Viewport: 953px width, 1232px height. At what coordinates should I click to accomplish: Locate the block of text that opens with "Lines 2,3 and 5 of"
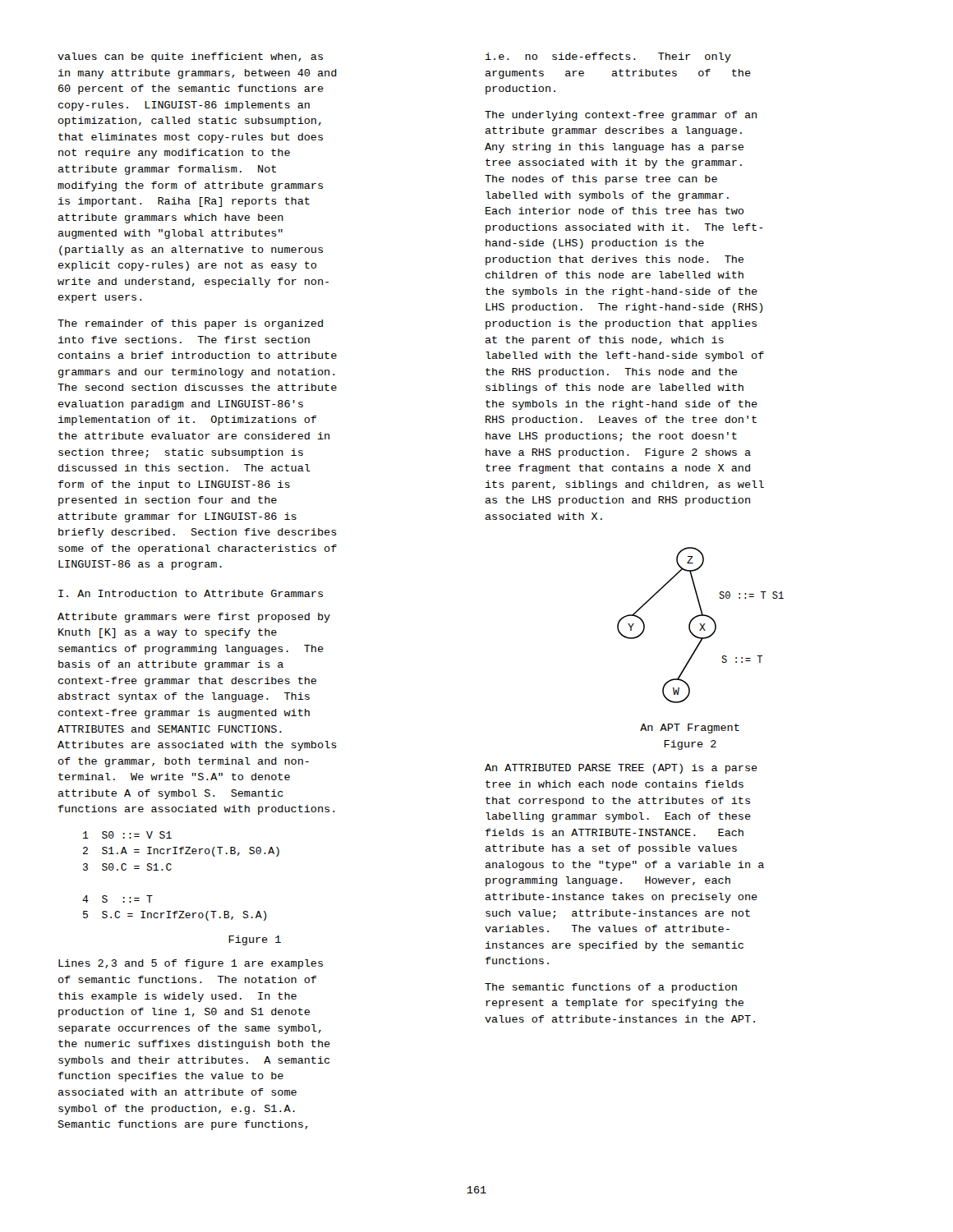[194, 1044]
